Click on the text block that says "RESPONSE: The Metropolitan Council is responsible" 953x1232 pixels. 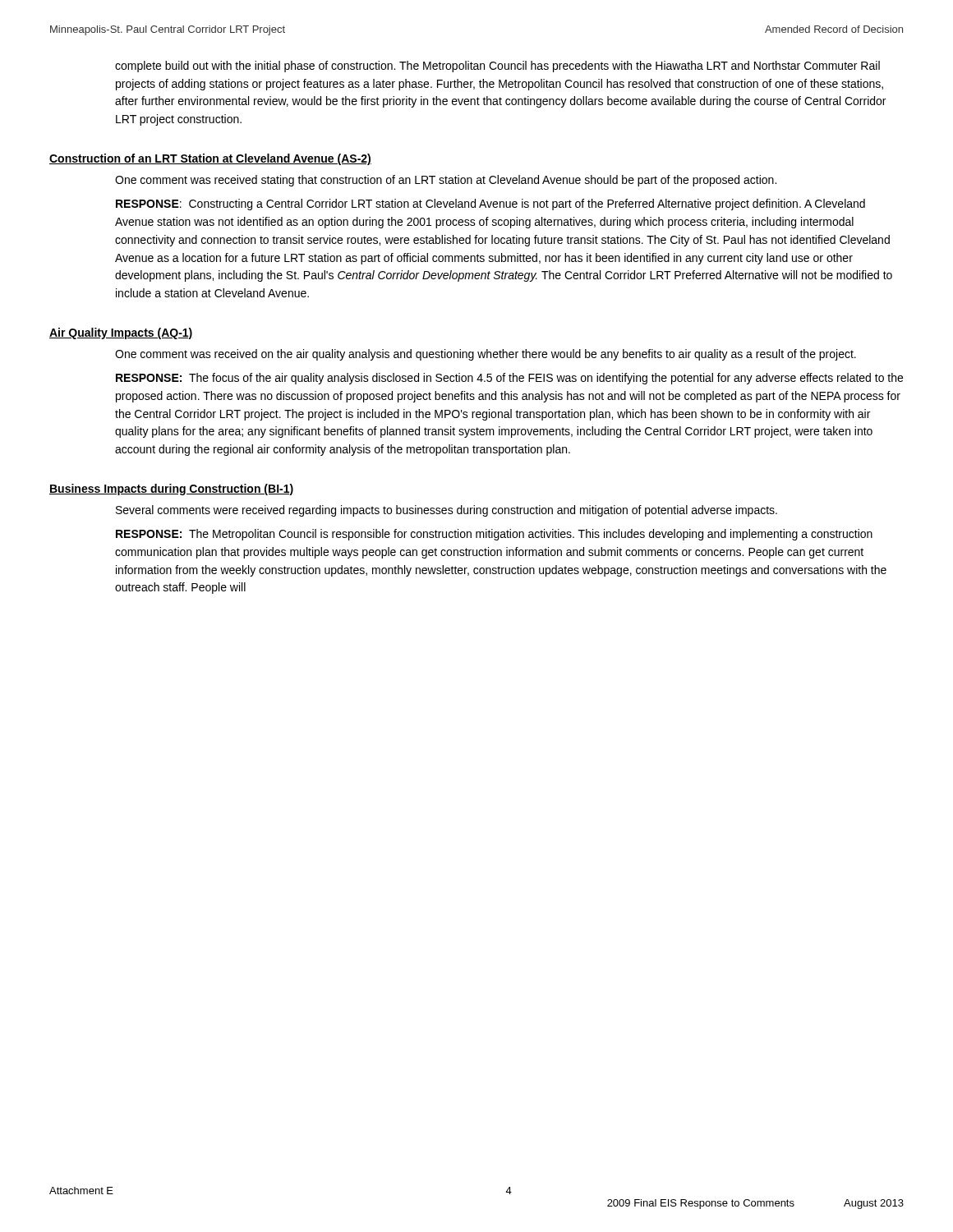(501, 561)
